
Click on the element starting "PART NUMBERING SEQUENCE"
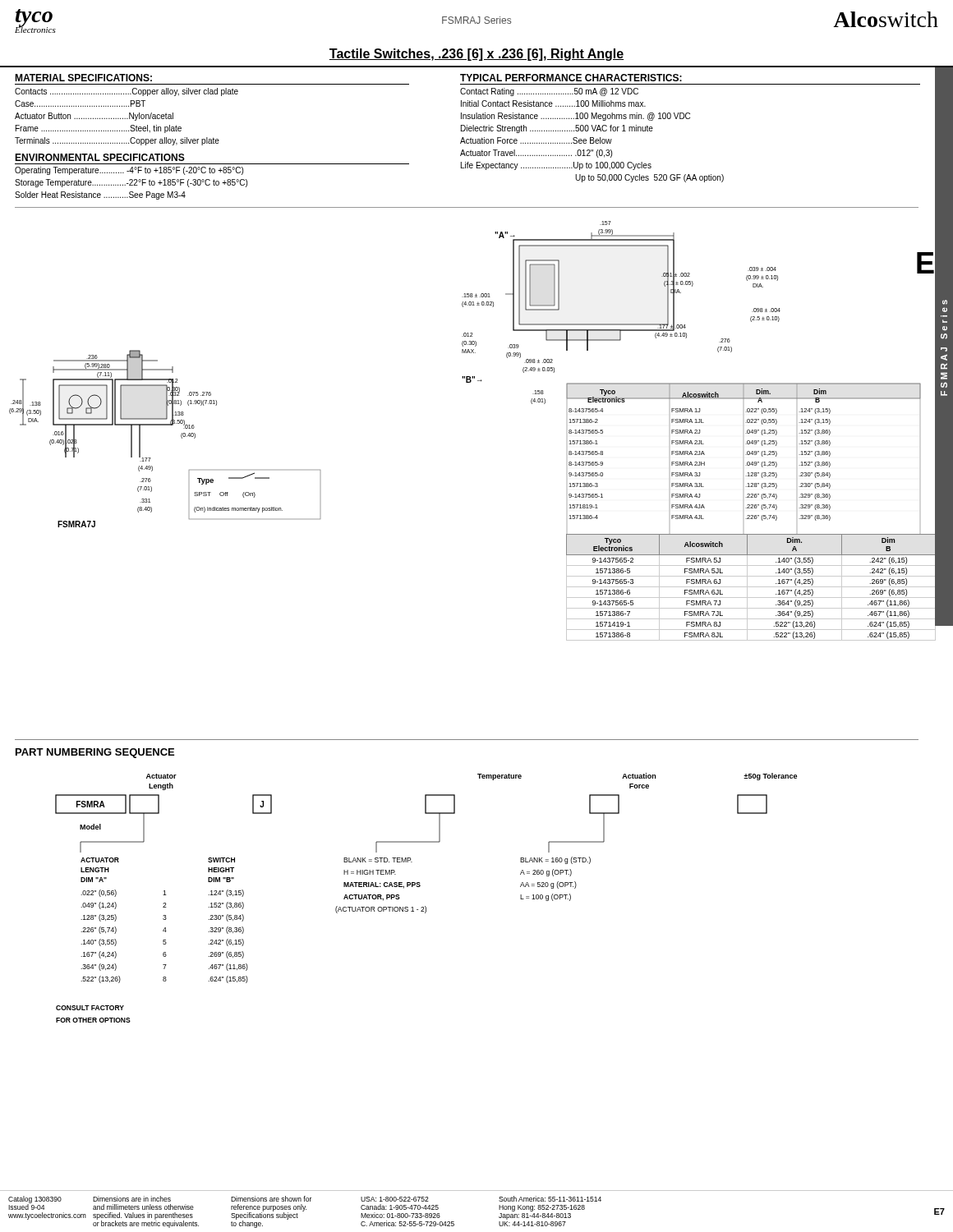click(95, 752)
